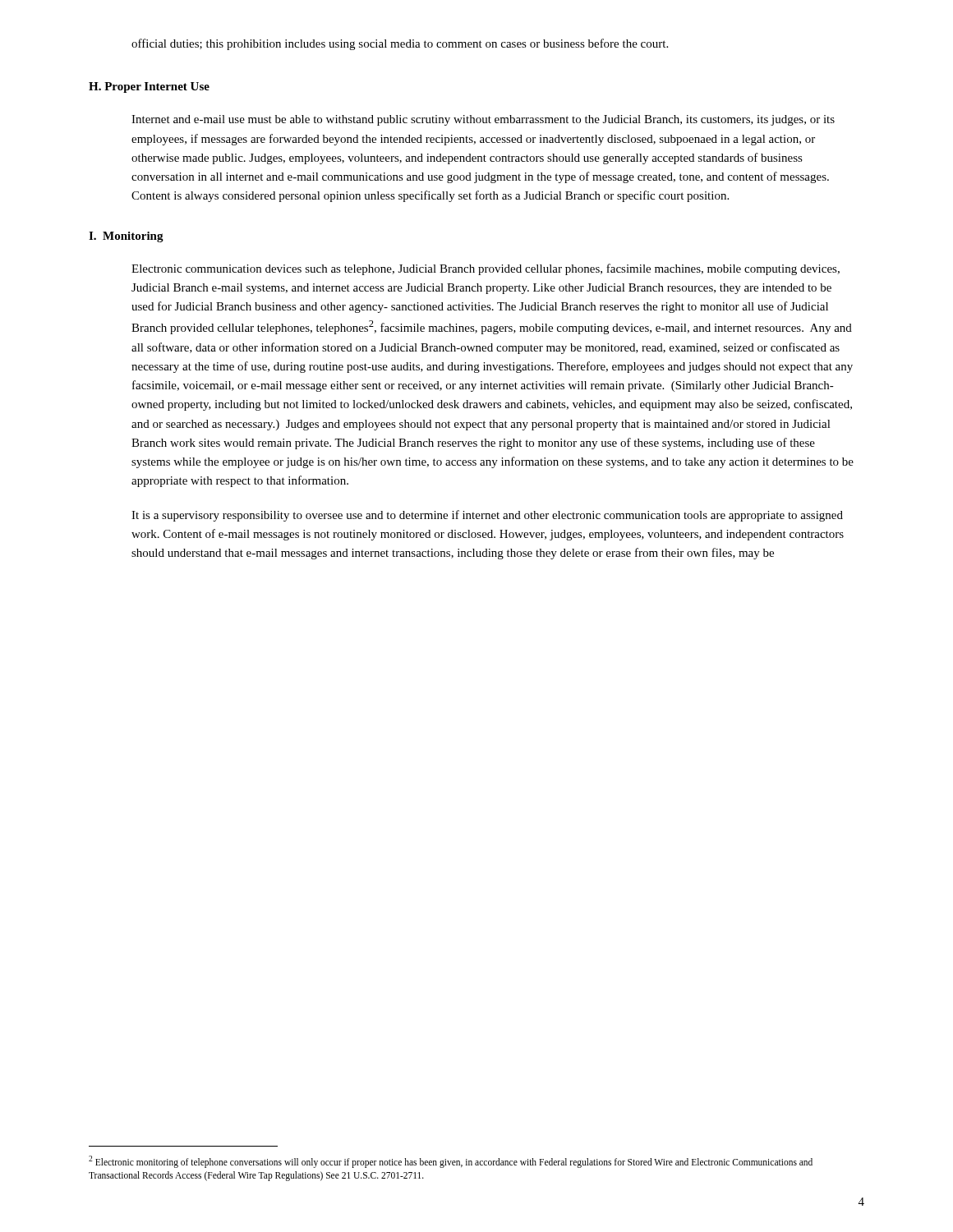953x1232 pixels.
Task: Click on the text block that says "official duties; this"
Action: [x=400, y=44]
